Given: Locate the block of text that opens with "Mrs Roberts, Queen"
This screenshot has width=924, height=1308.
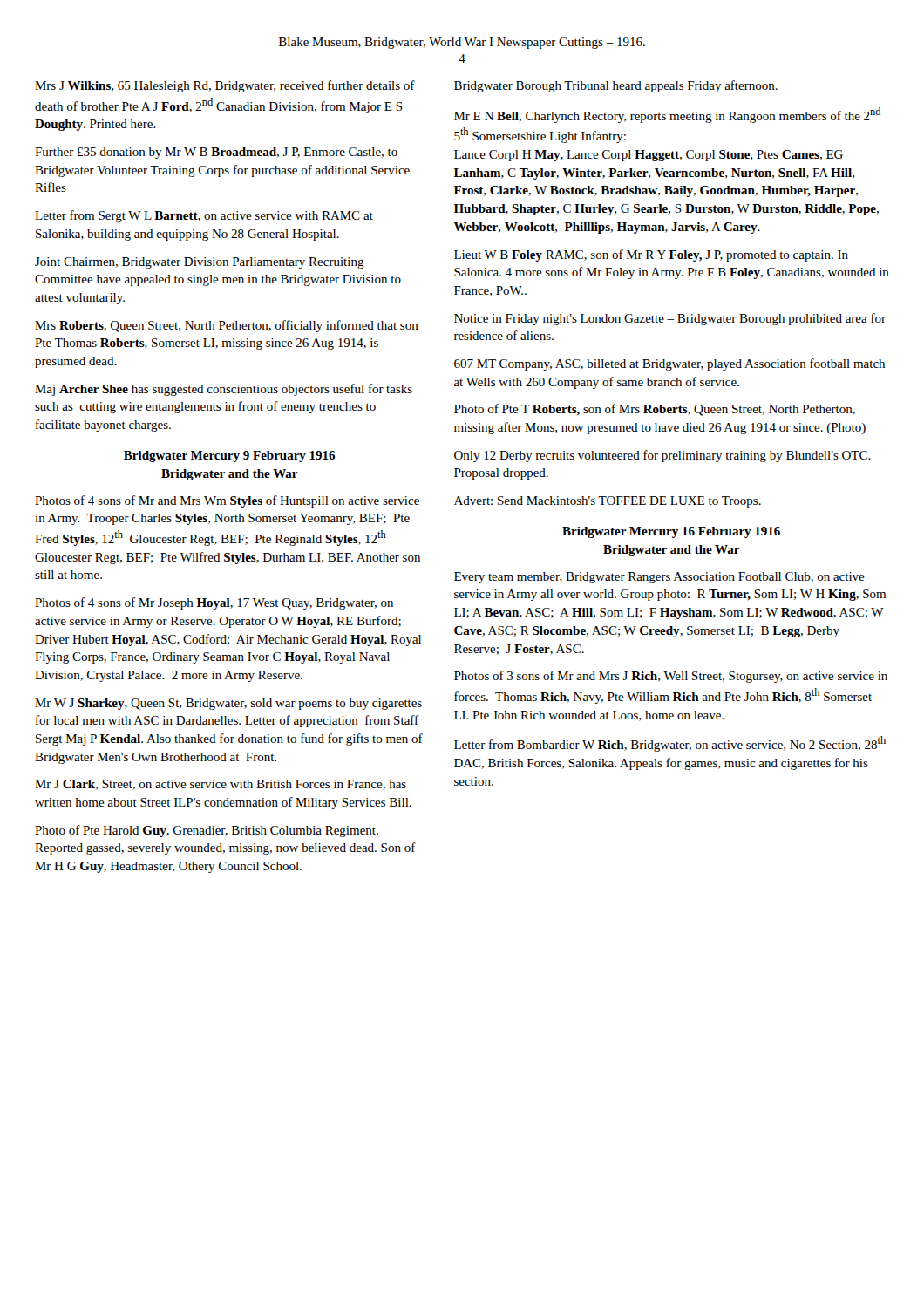Looking at the screenshot, I should pyautogui.click(x=226, y=343).
